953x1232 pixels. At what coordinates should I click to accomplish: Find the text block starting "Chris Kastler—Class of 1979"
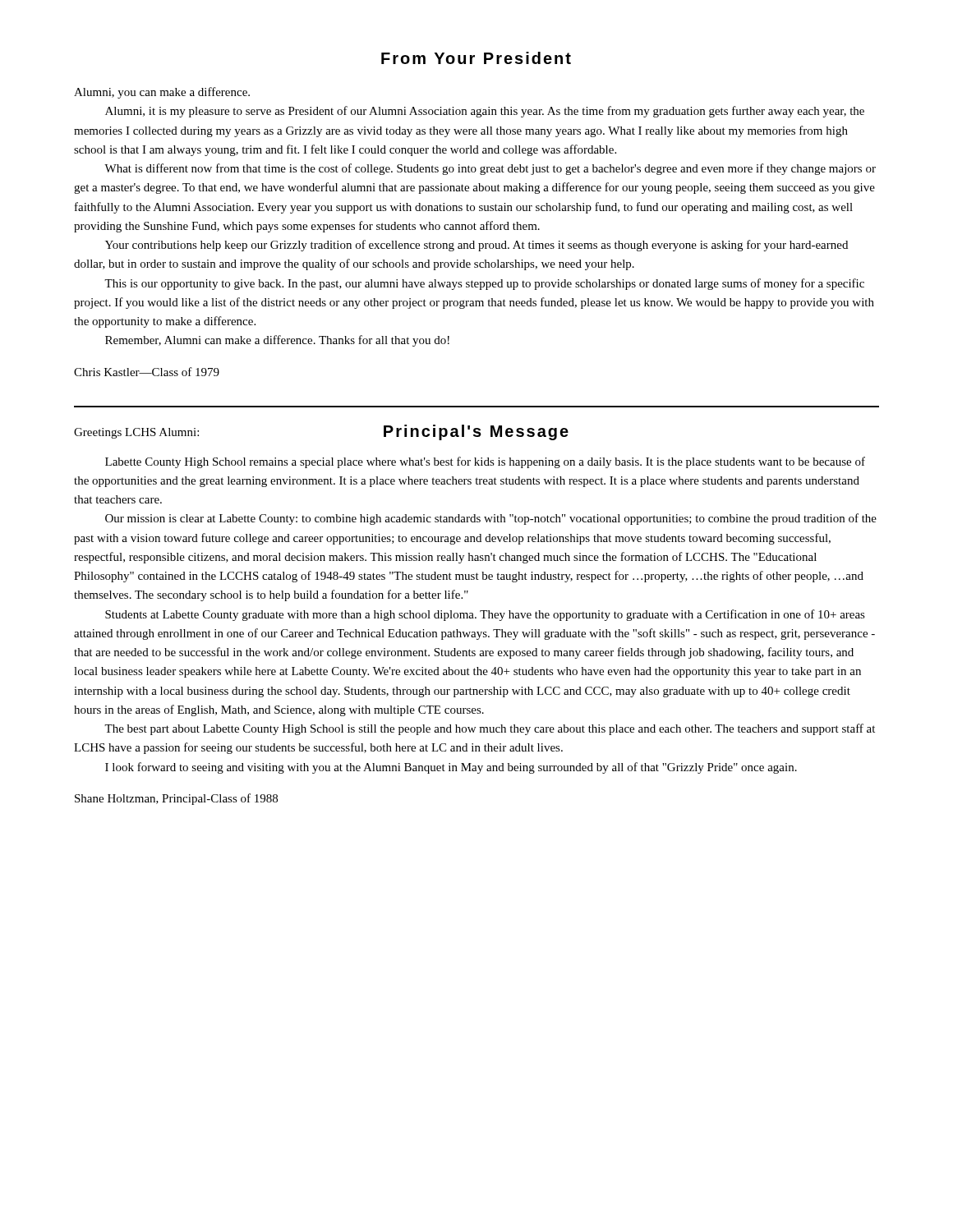pos(147,372)
